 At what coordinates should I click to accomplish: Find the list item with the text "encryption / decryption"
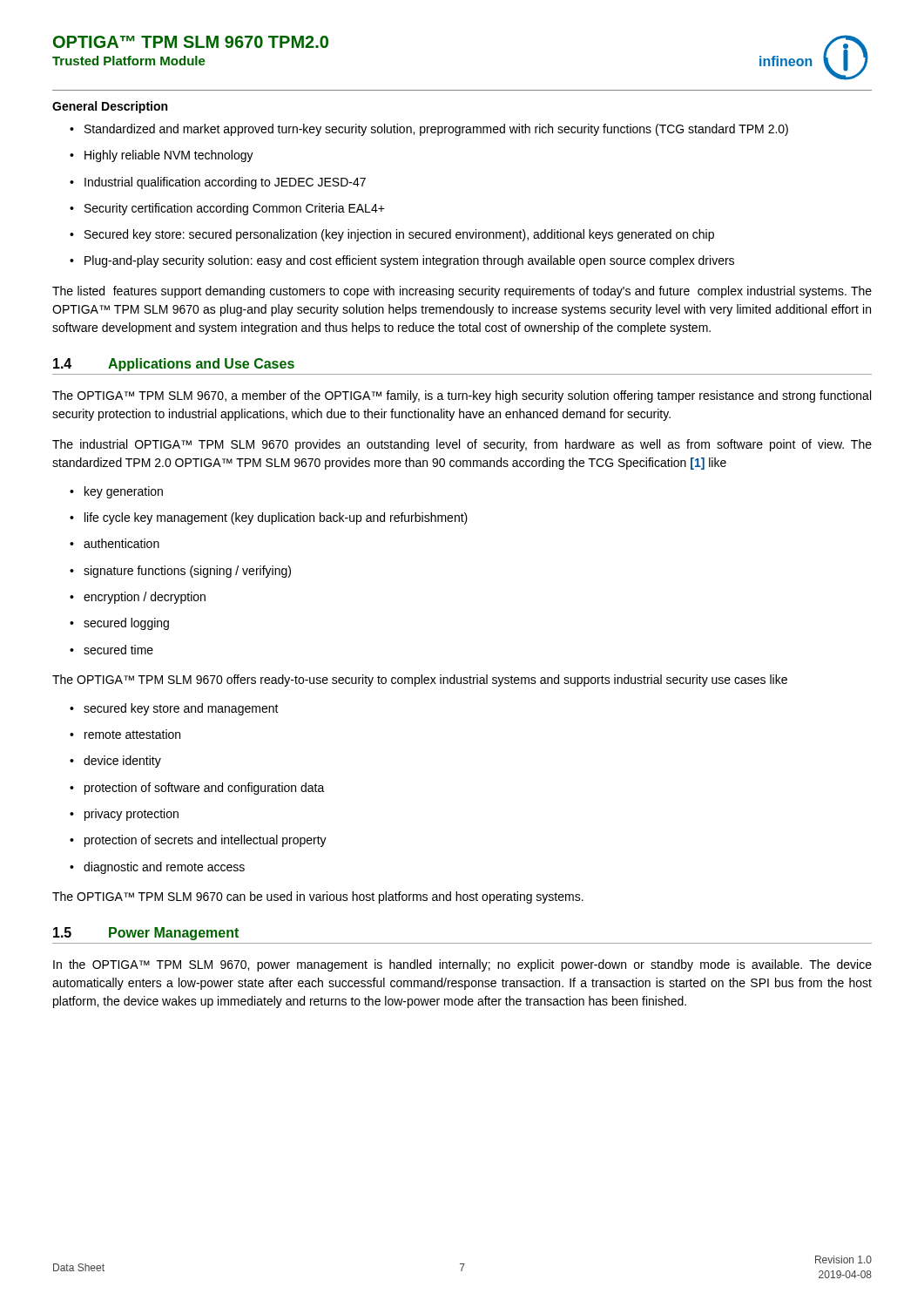click(138, 598)
